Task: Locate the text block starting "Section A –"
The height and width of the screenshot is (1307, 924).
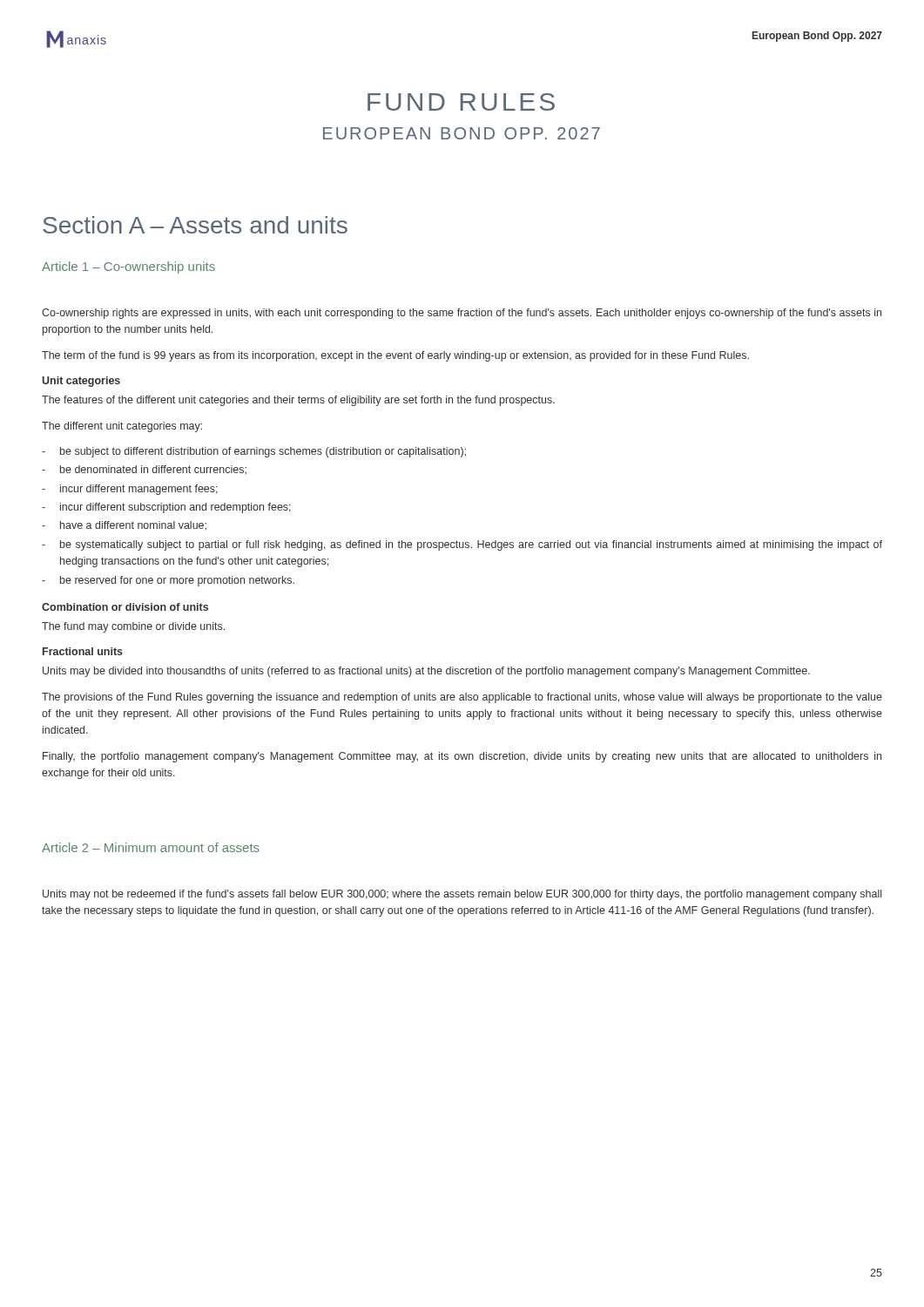Action: 195,225
